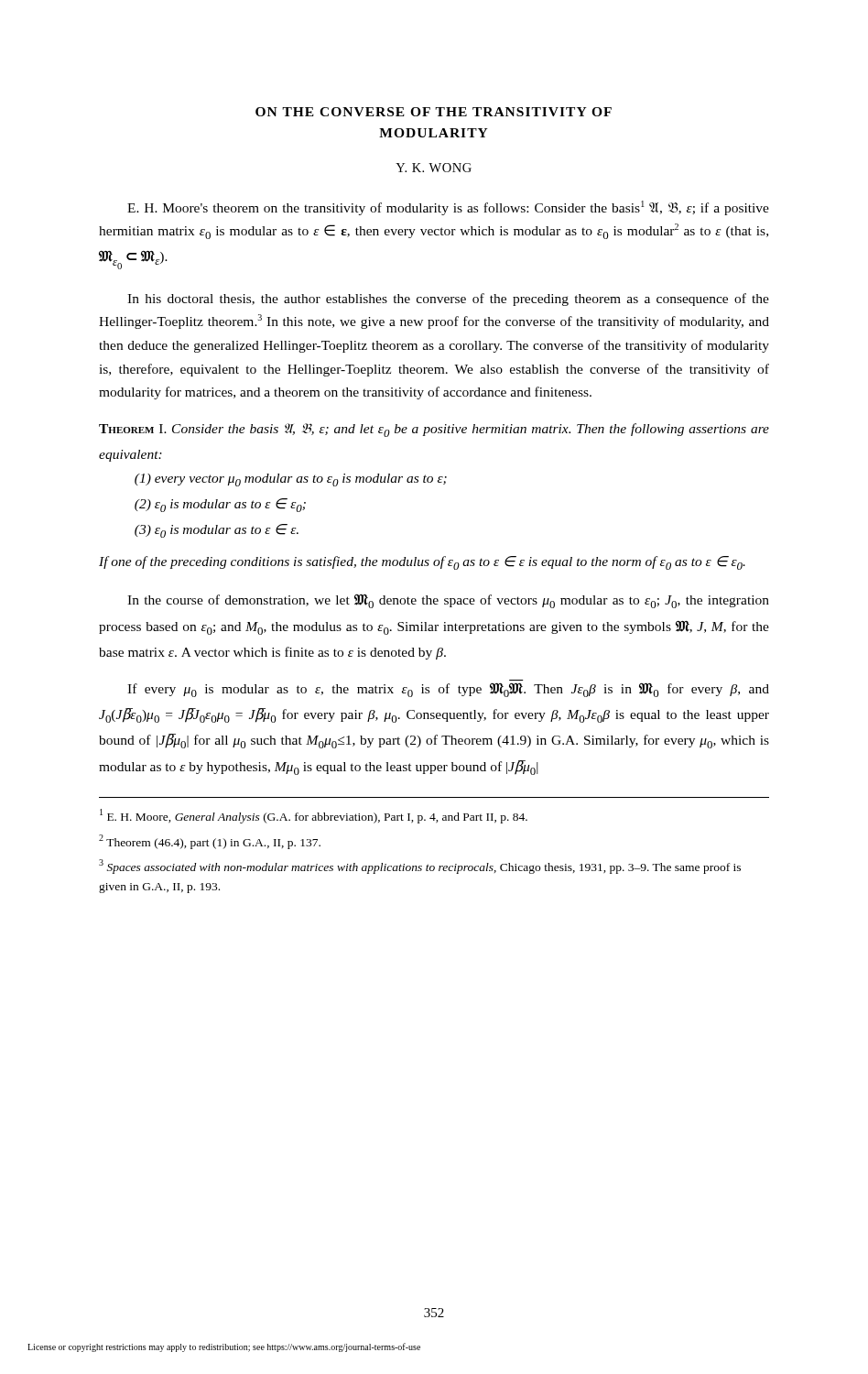
Task: Locate the block of text that opens with "In his doctoral"
Action: (434, 345)
